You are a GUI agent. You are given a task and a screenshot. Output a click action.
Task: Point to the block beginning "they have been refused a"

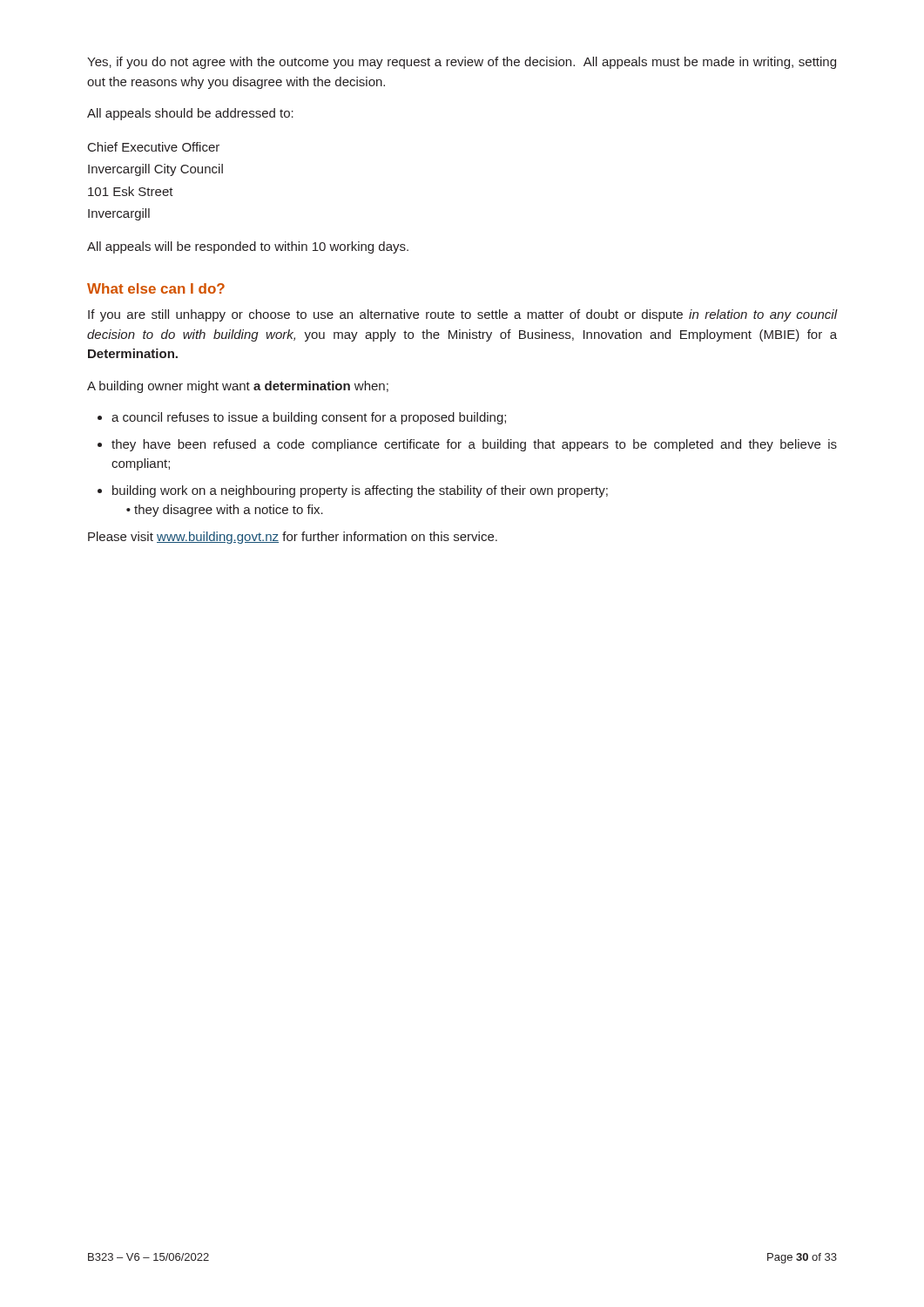coord(462,454)
